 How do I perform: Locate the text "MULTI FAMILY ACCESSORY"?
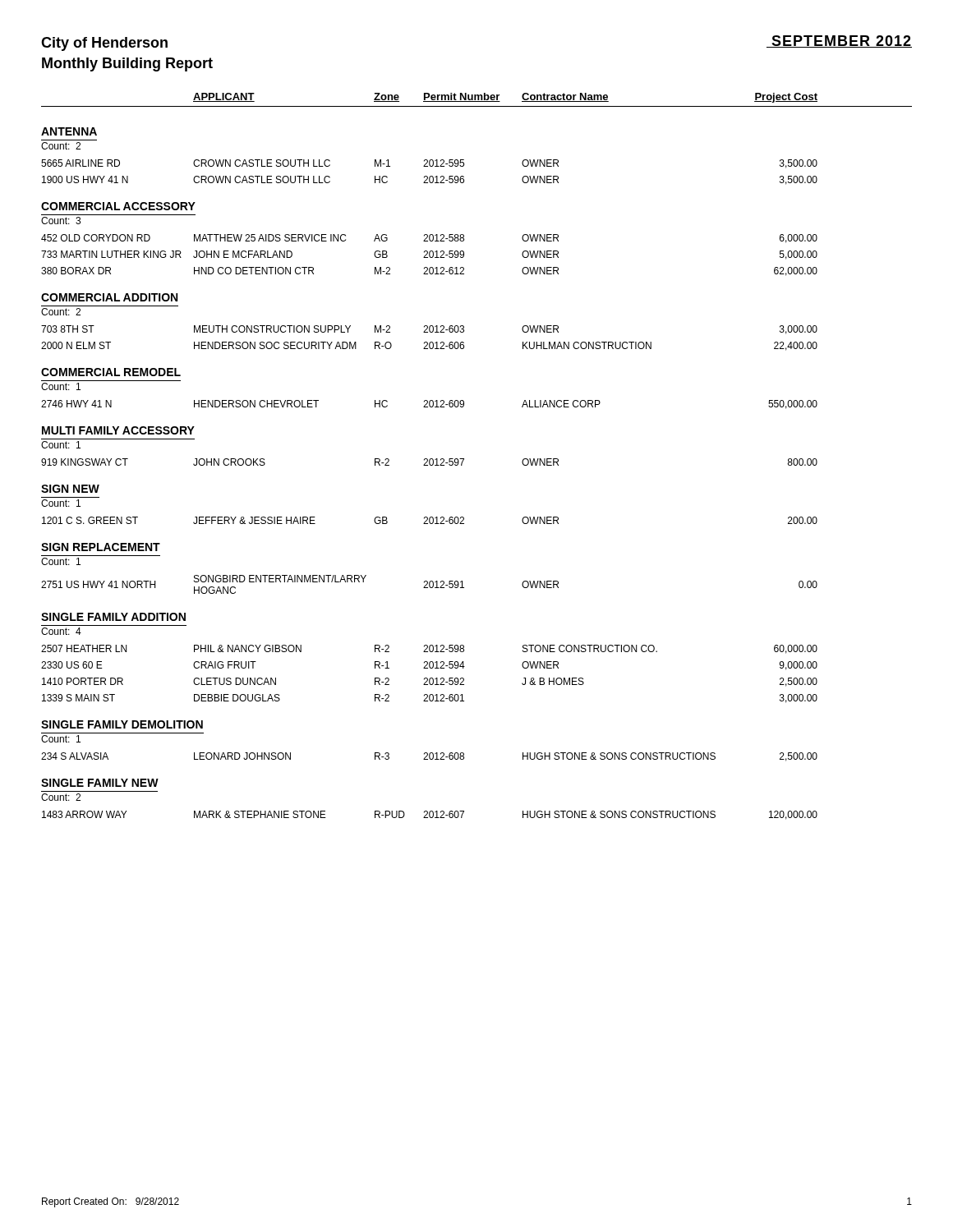pyautogui.click(x=118, y=431)
